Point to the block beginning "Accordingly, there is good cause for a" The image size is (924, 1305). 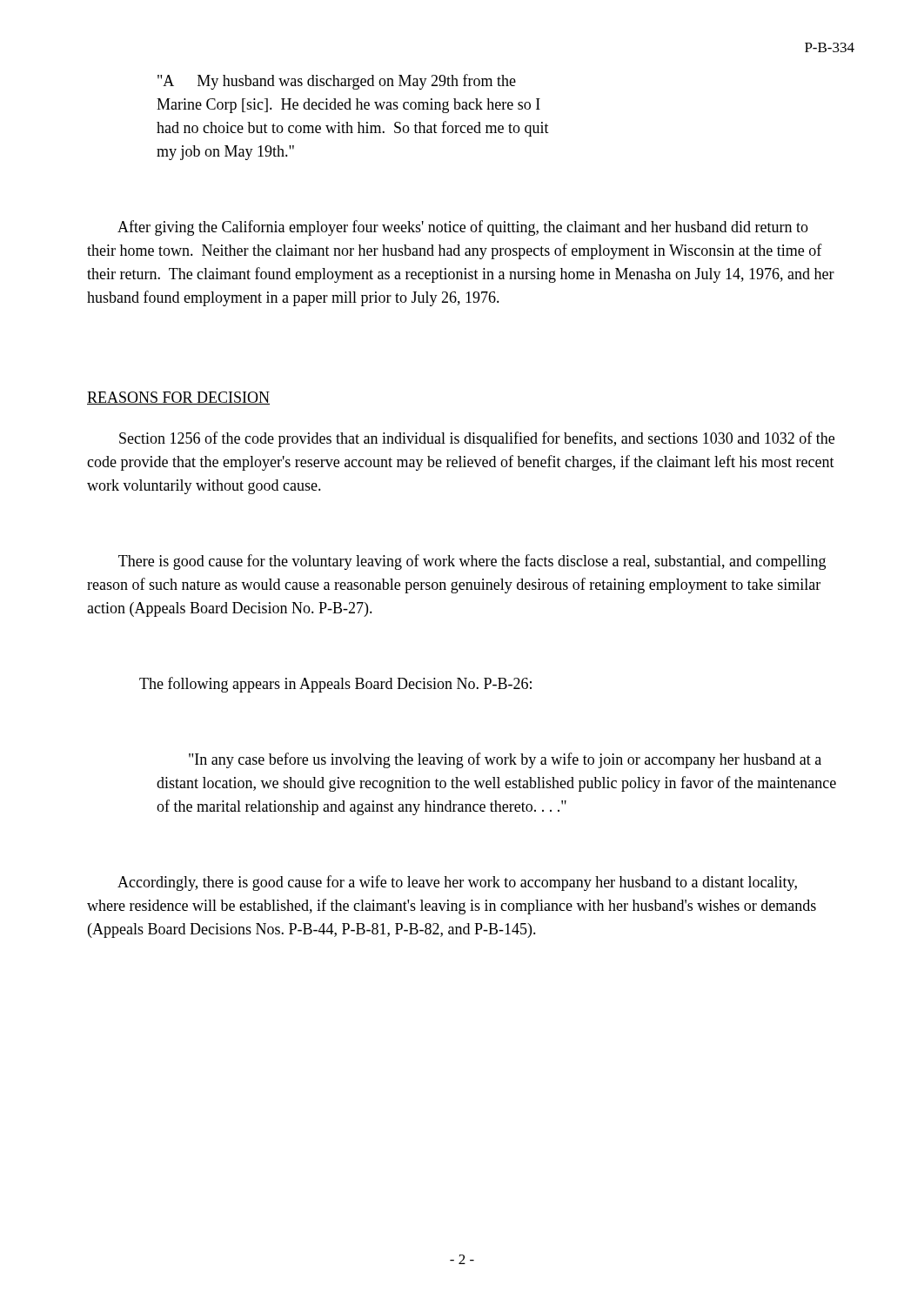click(452, 906)
